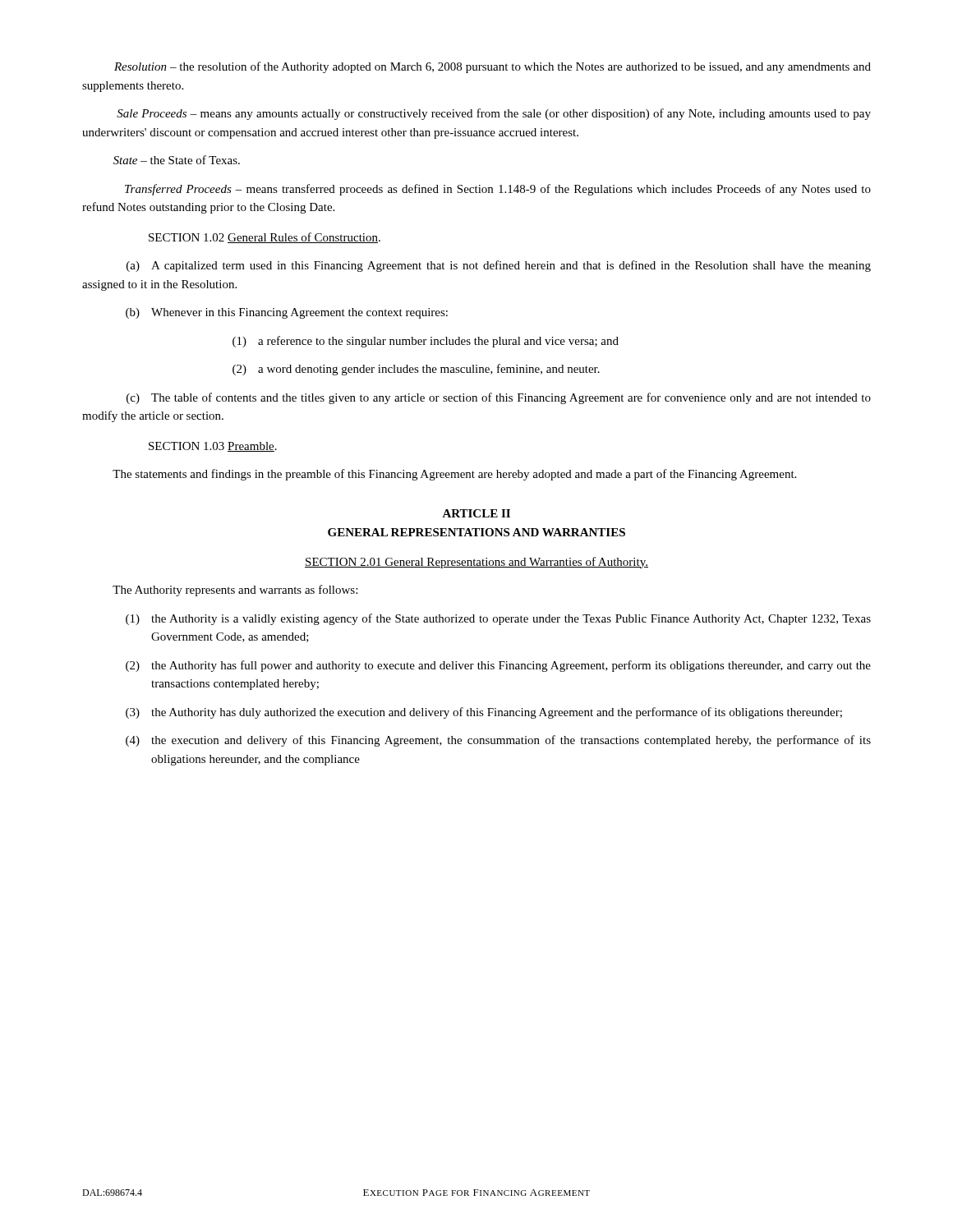The image size is (953, 1232).
Task: Select the text starting "GENERAL REPRESENTATIONS AND WARRANTIES"
Action: 476,532
